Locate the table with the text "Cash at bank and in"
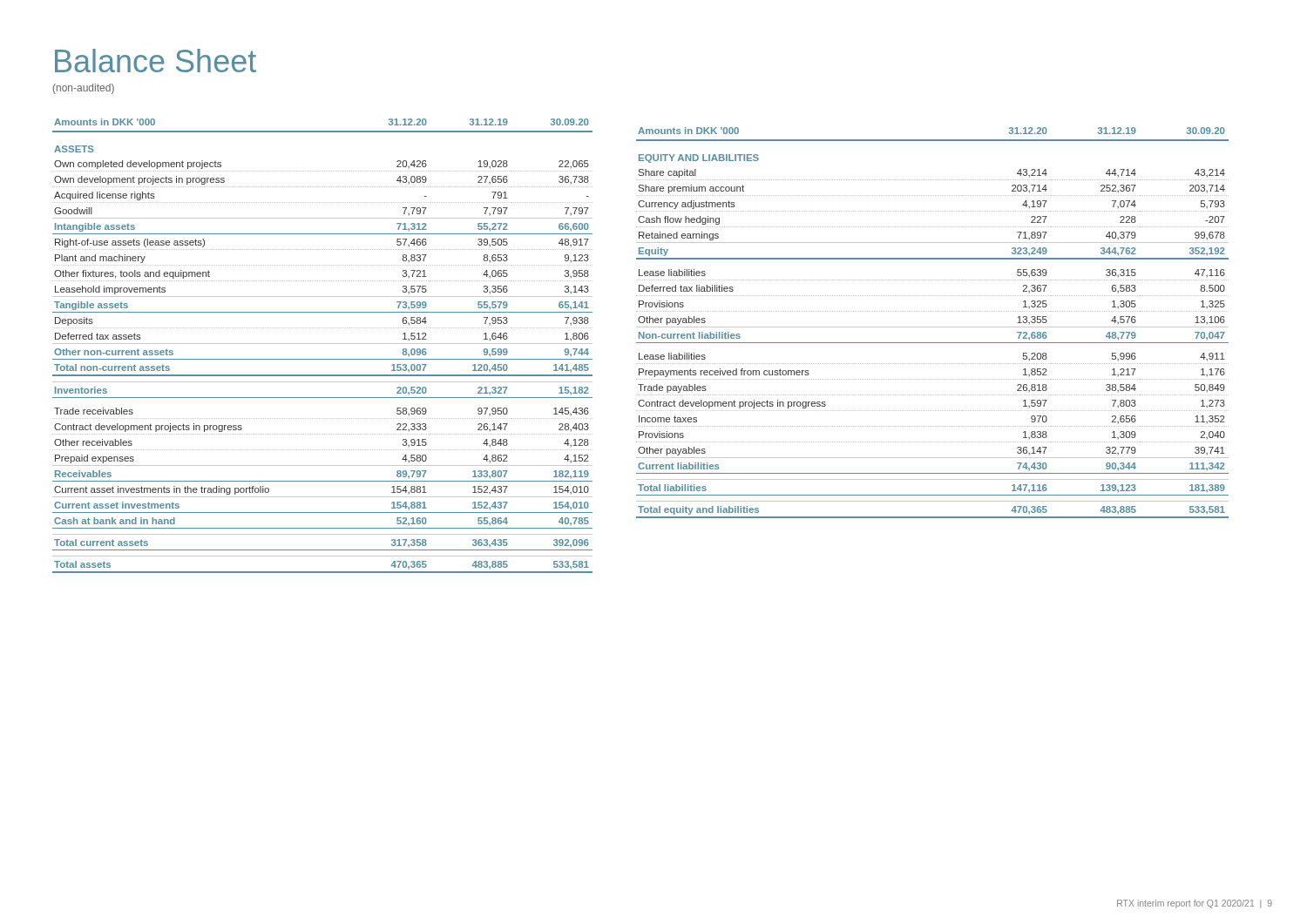The height and width of the screenshot is (924, 1307). point(322,343)
